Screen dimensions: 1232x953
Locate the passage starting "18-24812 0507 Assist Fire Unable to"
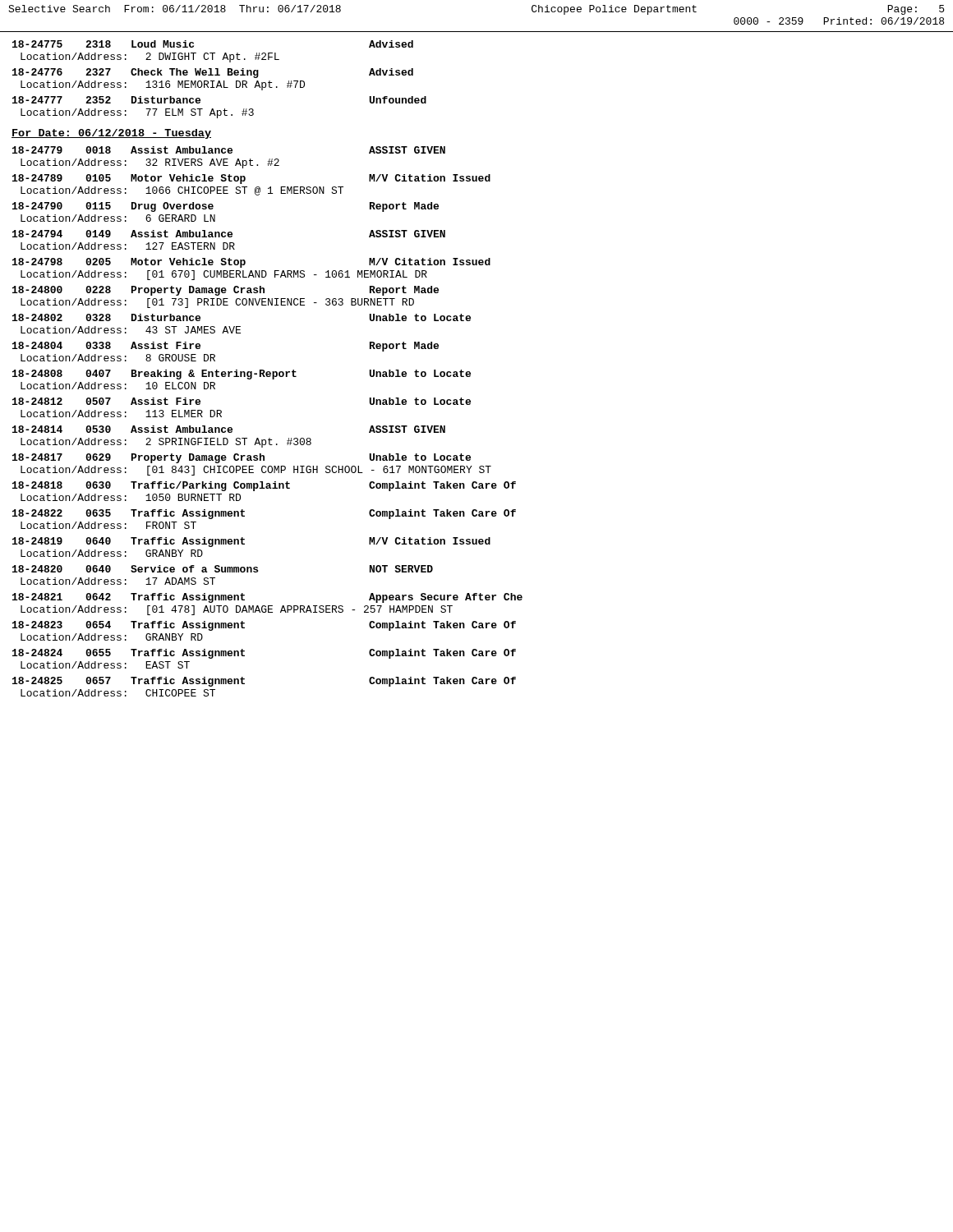(476, 408)
